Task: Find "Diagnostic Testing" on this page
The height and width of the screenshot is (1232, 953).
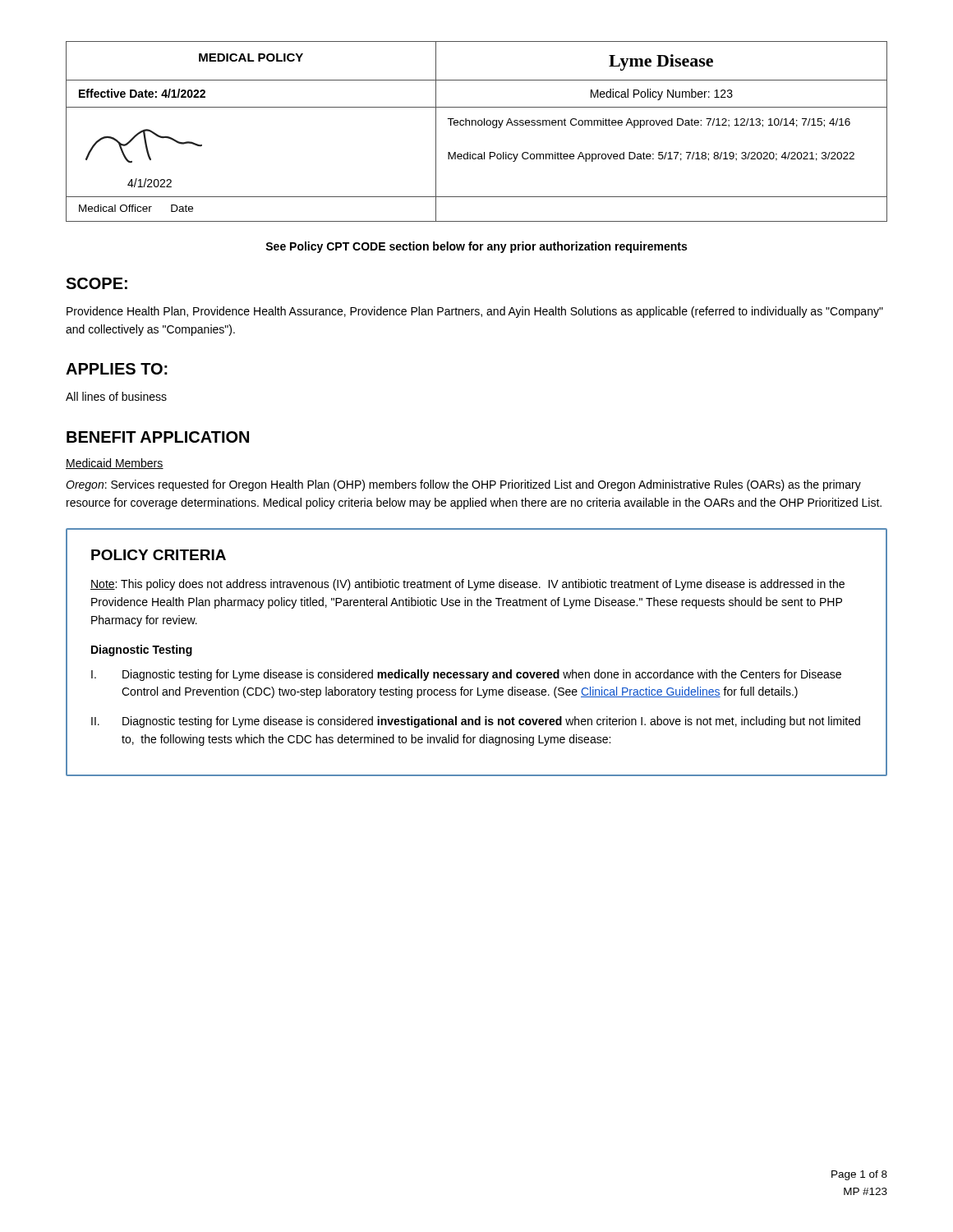Action: (x=141, y=649)
